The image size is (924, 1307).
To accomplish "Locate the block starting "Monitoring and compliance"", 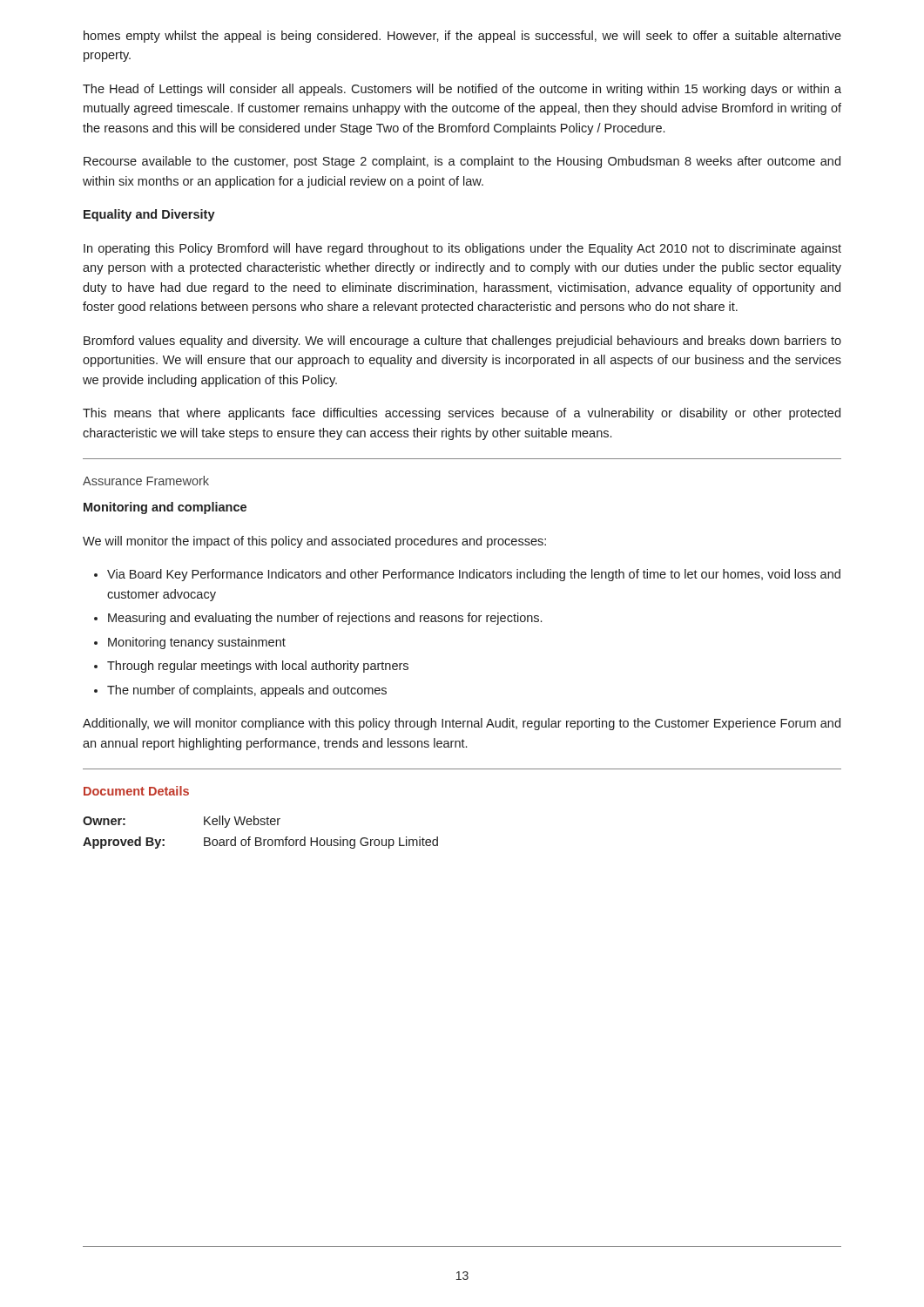I will click(x=165, y=508).
